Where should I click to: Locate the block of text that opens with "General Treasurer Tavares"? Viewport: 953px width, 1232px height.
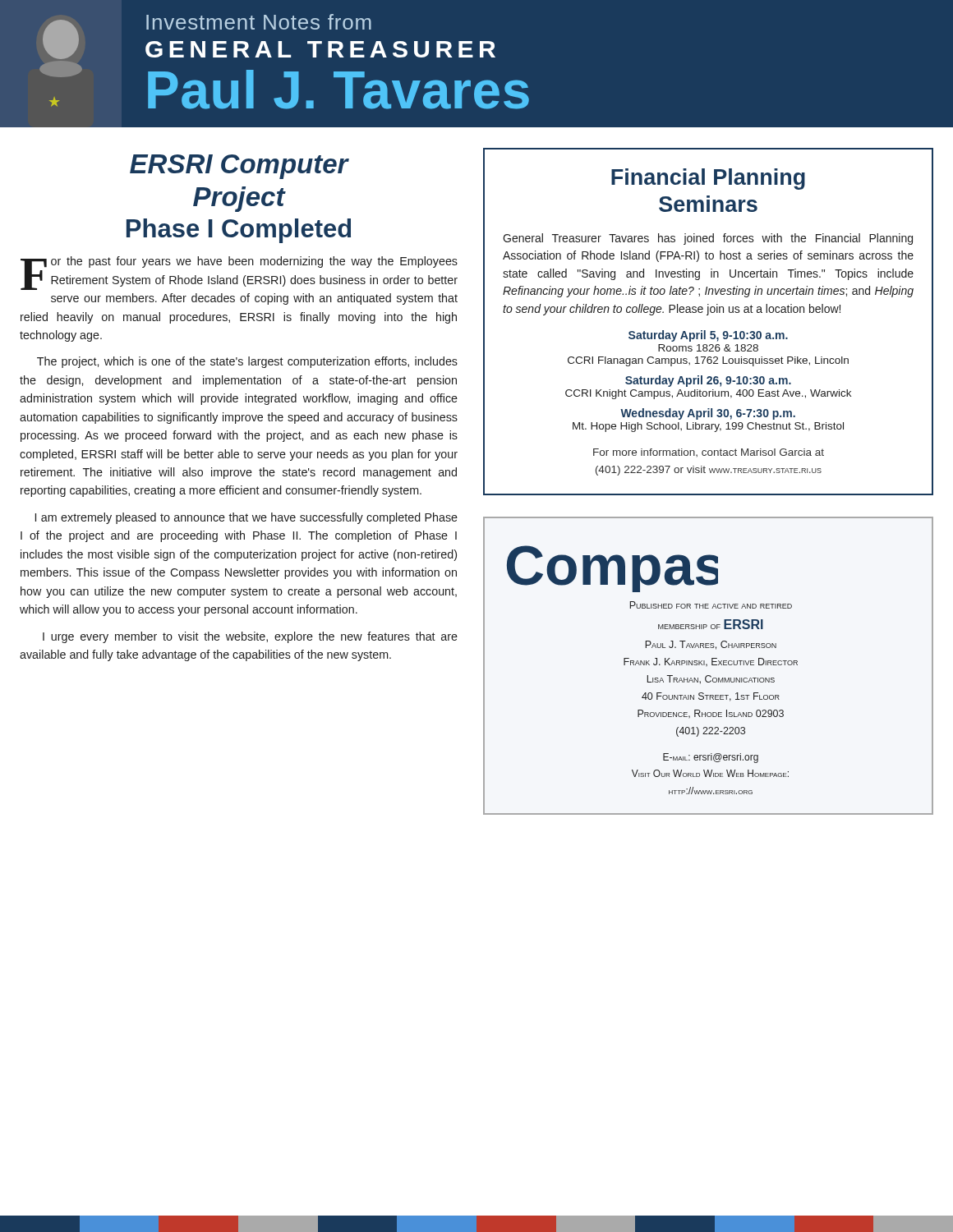[x=708, y=273]
